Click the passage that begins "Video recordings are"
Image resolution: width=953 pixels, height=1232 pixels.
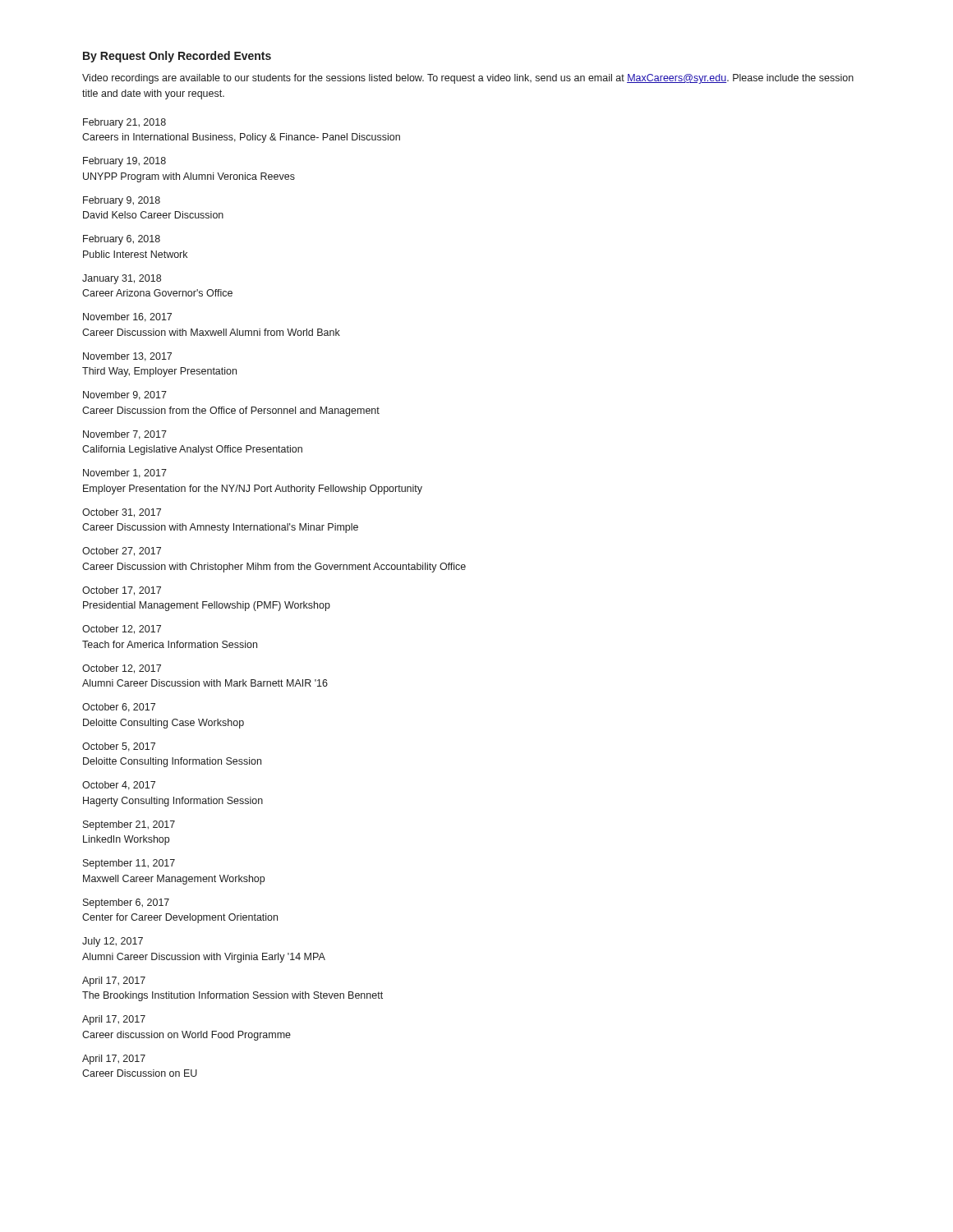click(x=468, y=86)
